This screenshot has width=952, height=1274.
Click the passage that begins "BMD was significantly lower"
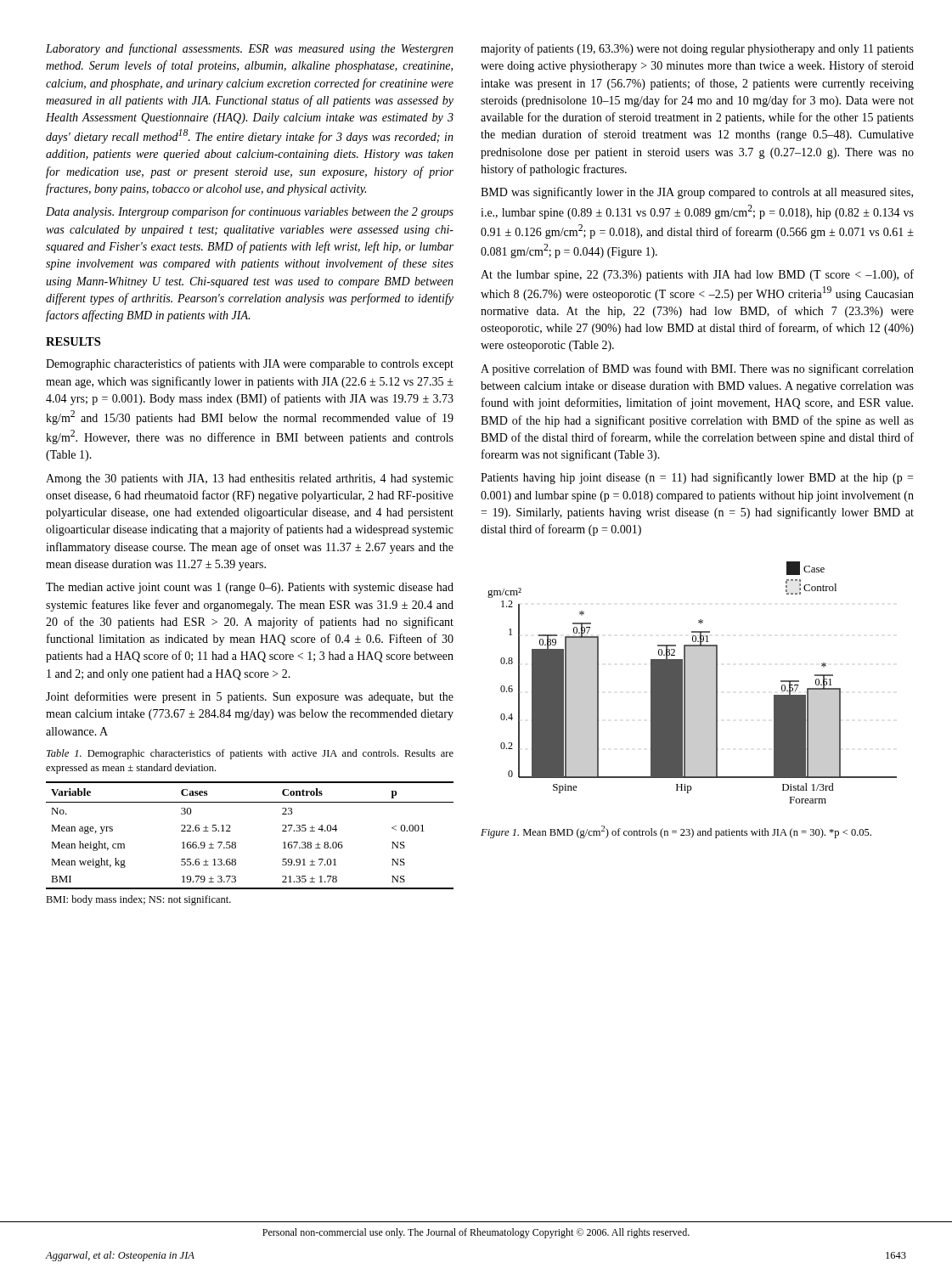pyautogui.click(x=697, y=223)
